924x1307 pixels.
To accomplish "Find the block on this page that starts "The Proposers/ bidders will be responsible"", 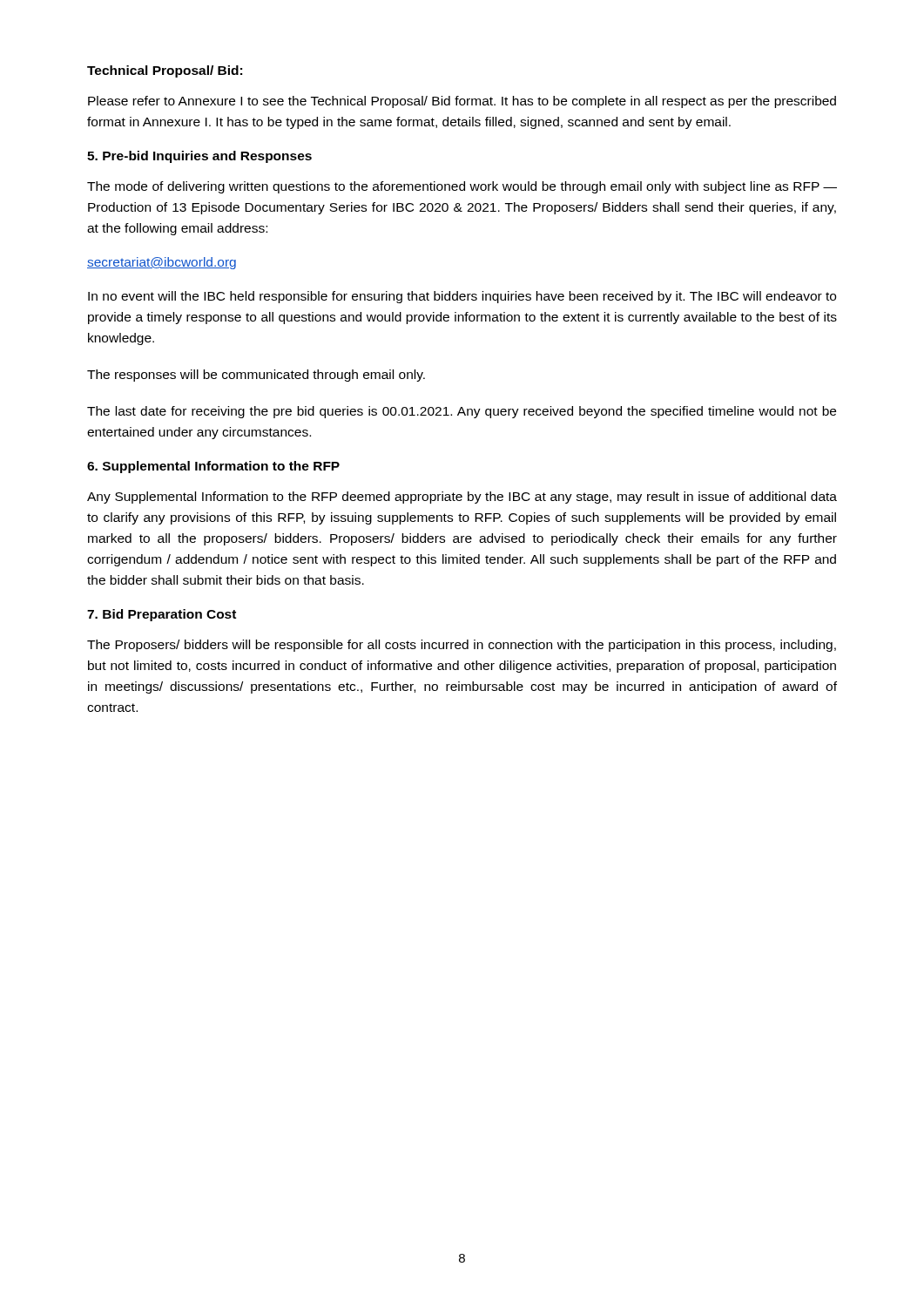I will coord(462,676).
